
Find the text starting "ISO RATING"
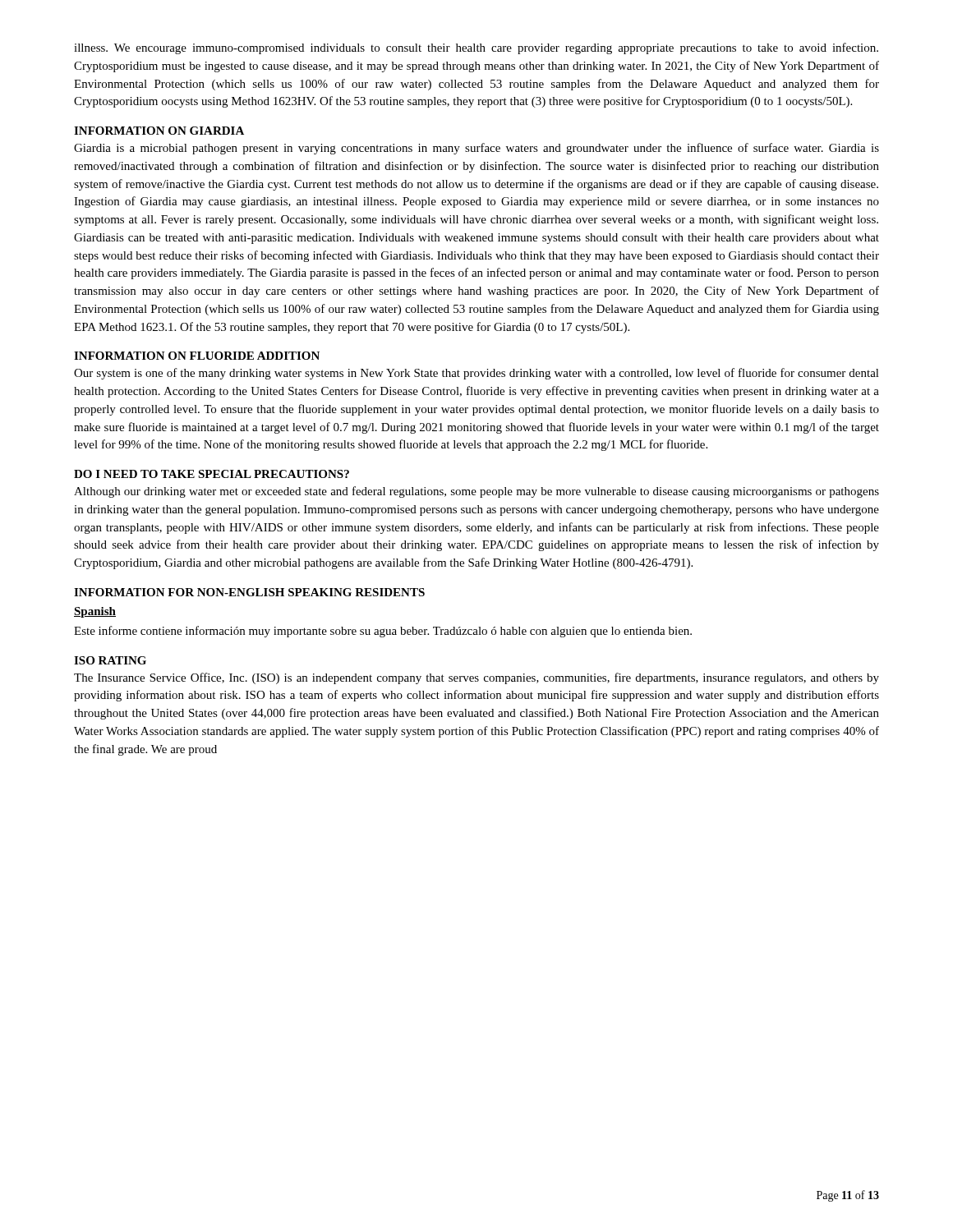pyautogui.click(x=110, y=660)
